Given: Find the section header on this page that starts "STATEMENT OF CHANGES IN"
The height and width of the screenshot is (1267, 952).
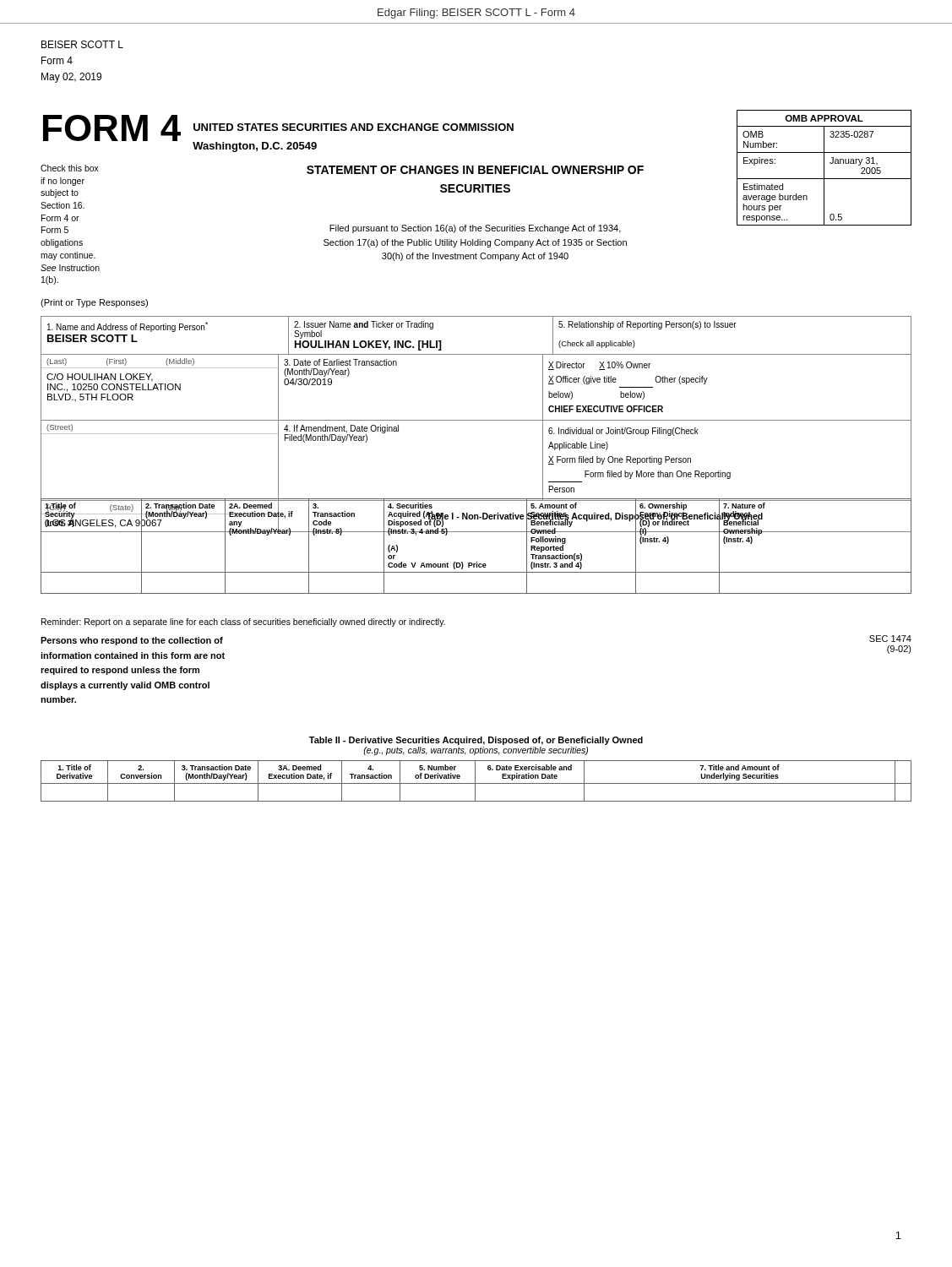Looking at the screenshot, I should 475,179.
